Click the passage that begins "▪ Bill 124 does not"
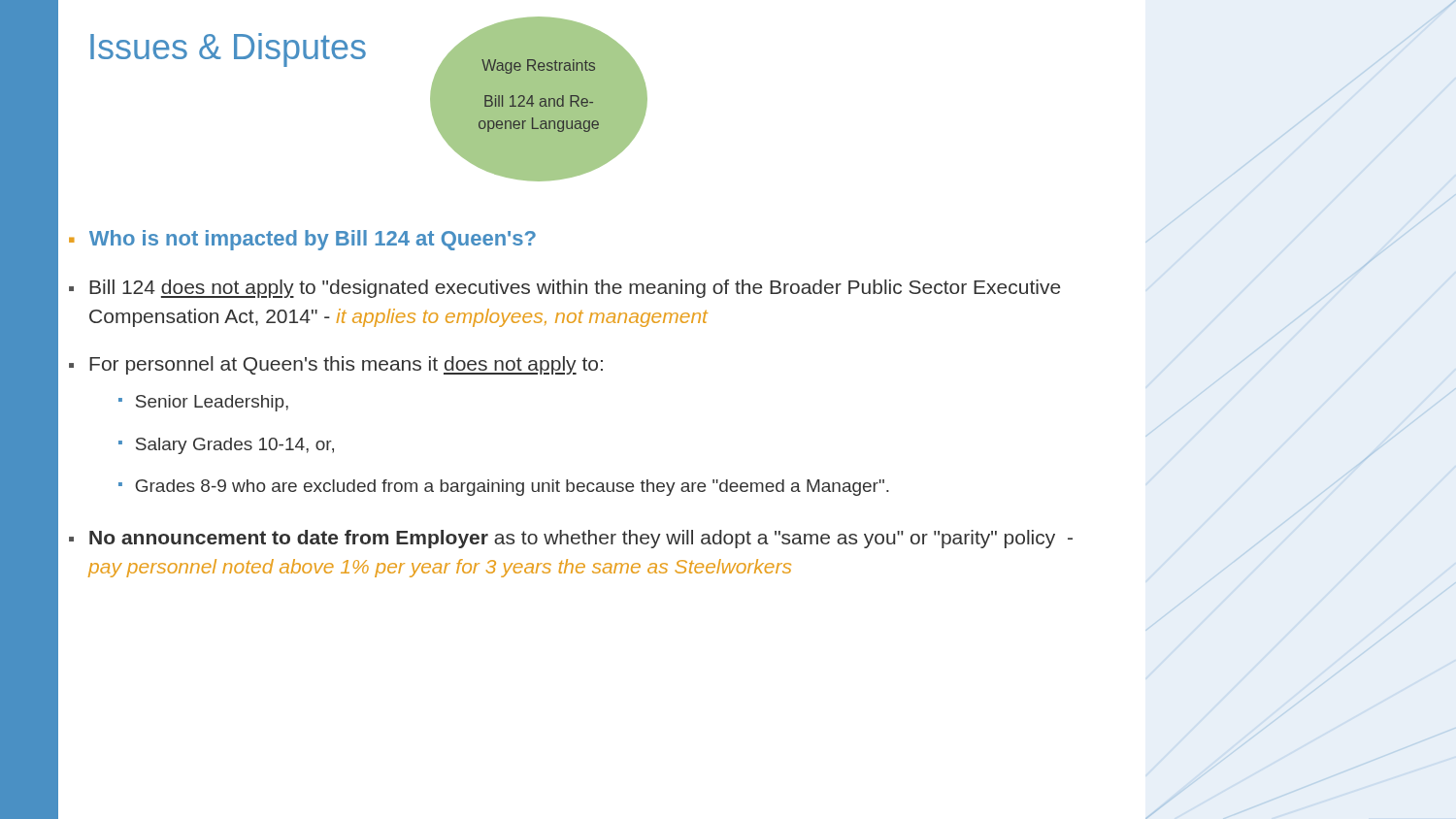 tap(582, 302)
